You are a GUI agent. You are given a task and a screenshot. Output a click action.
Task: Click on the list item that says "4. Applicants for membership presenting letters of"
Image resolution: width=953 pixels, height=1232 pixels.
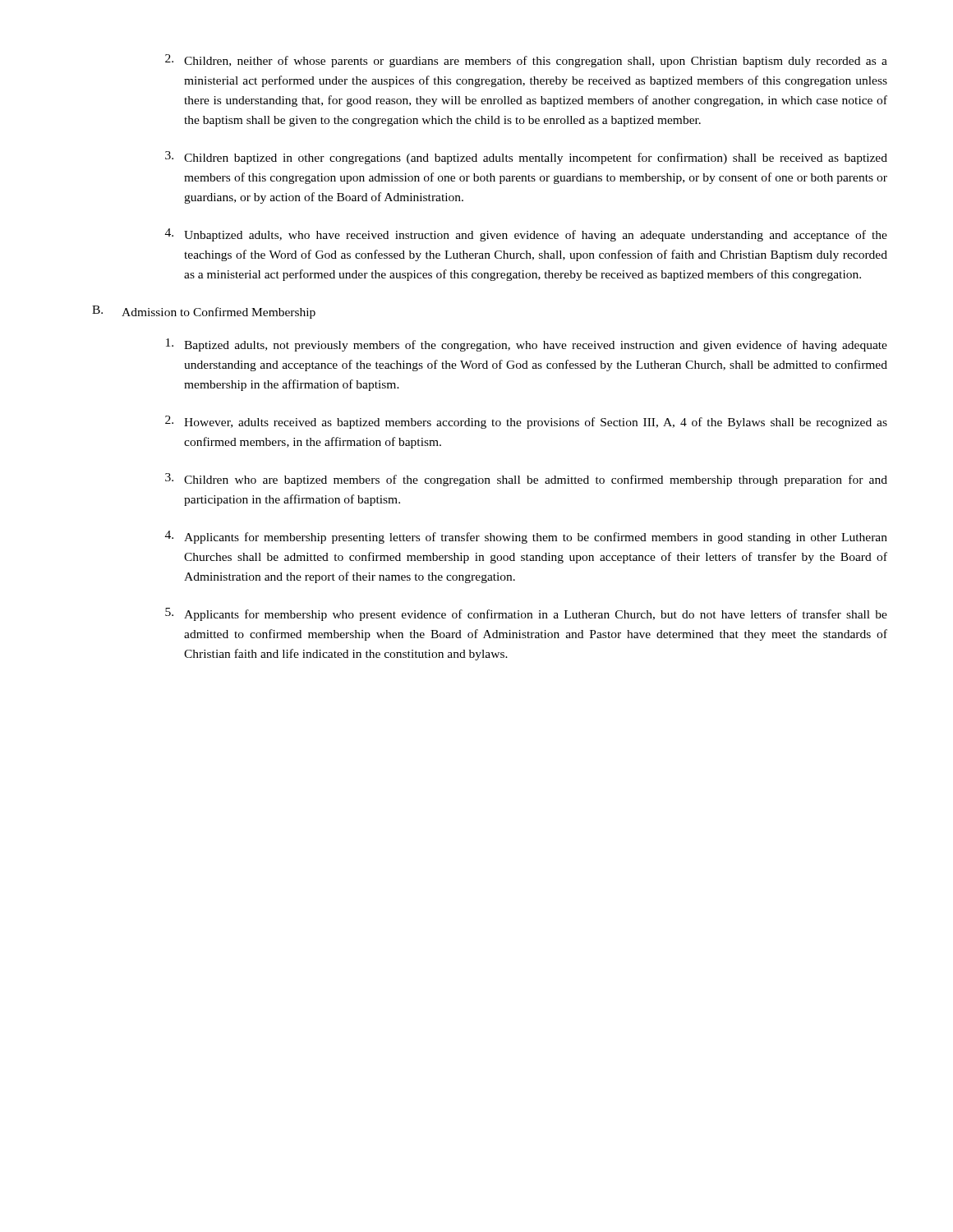point(515,557)
